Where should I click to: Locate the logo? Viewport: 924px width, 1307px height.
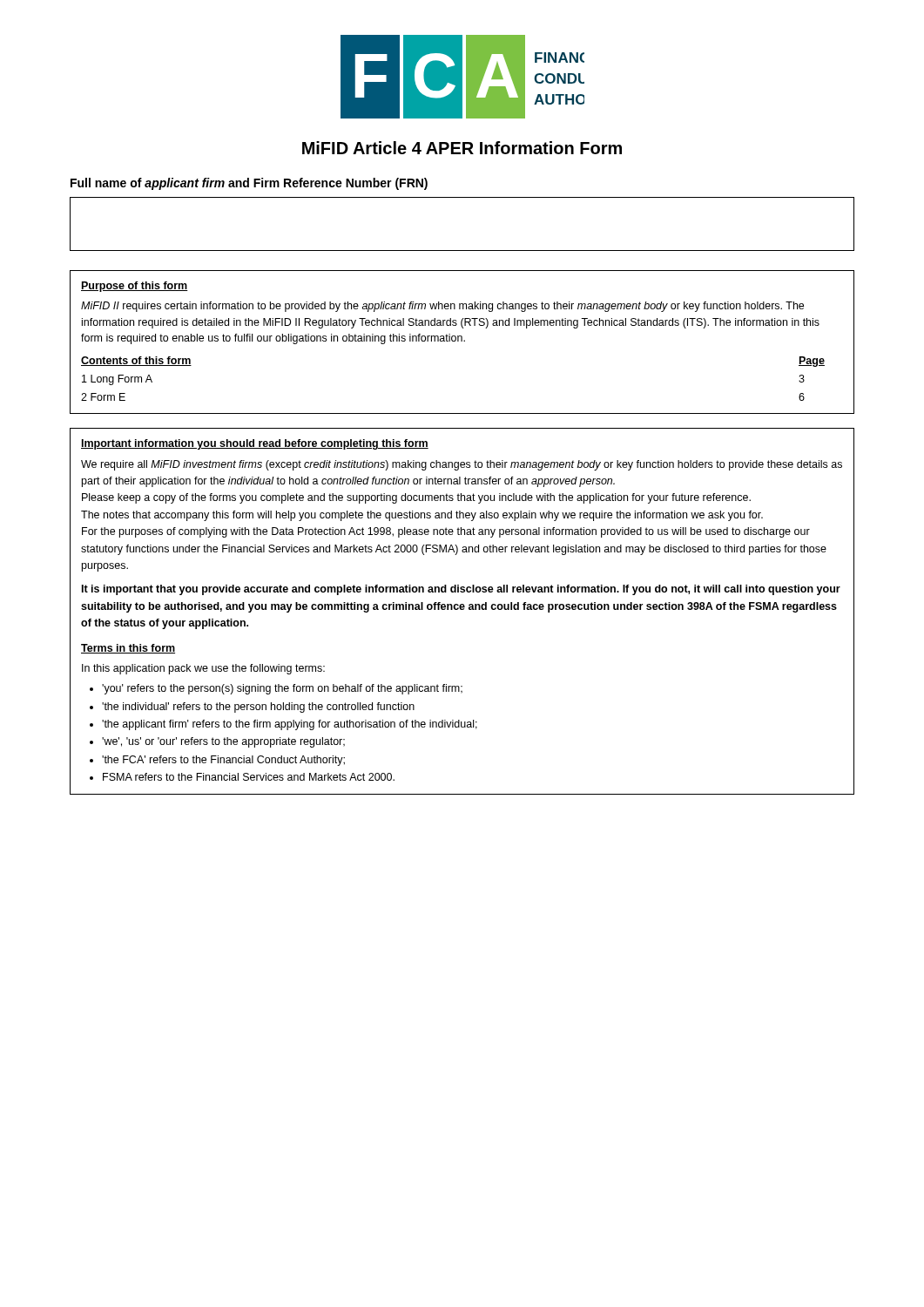coord(462,80)
